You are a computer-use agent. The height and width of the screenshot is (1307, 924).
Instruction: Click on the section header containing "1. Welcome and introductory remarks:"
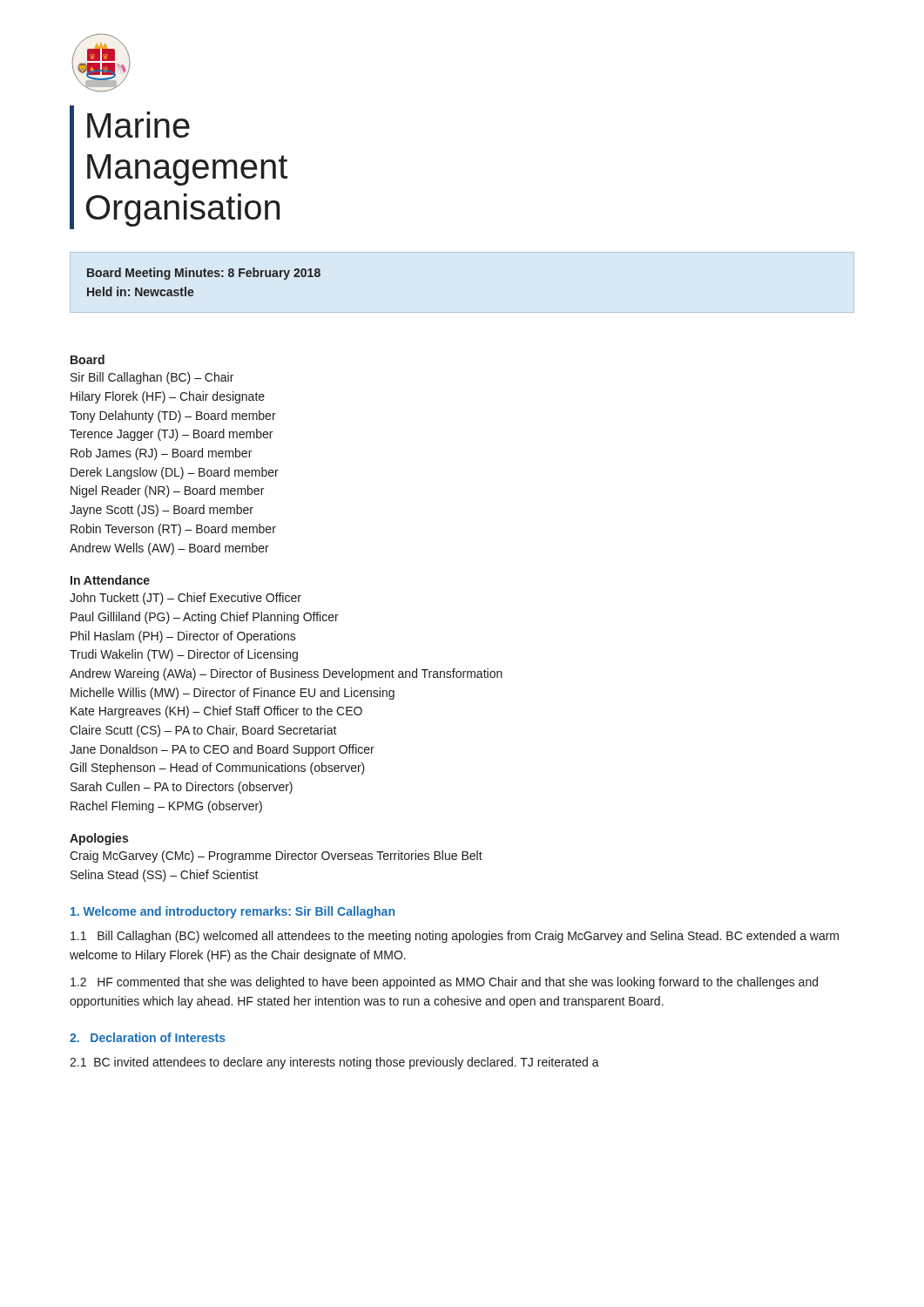tap(233, 911)
